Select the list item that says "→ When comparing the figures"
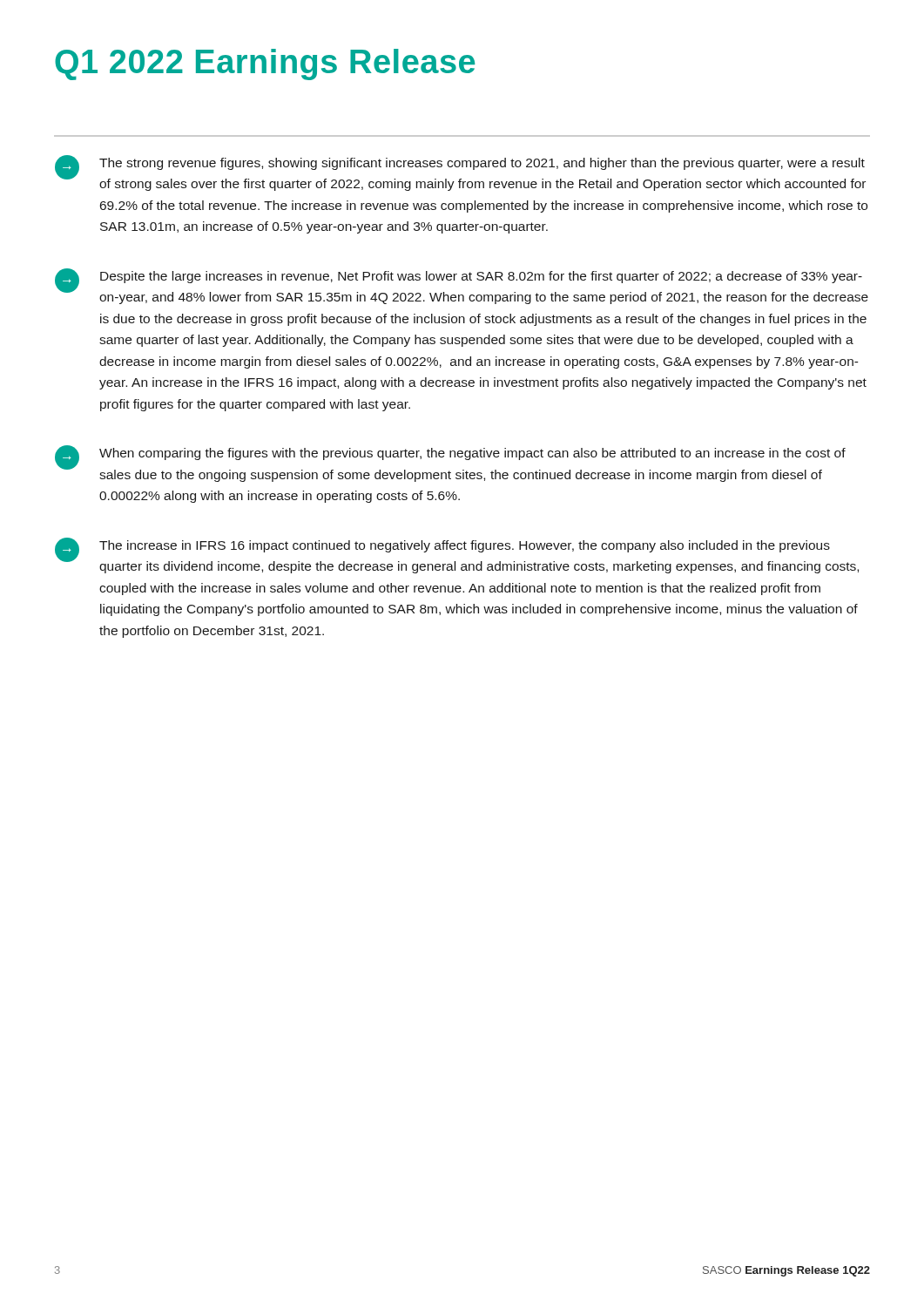924x1307 pixels. click(462, 475)
